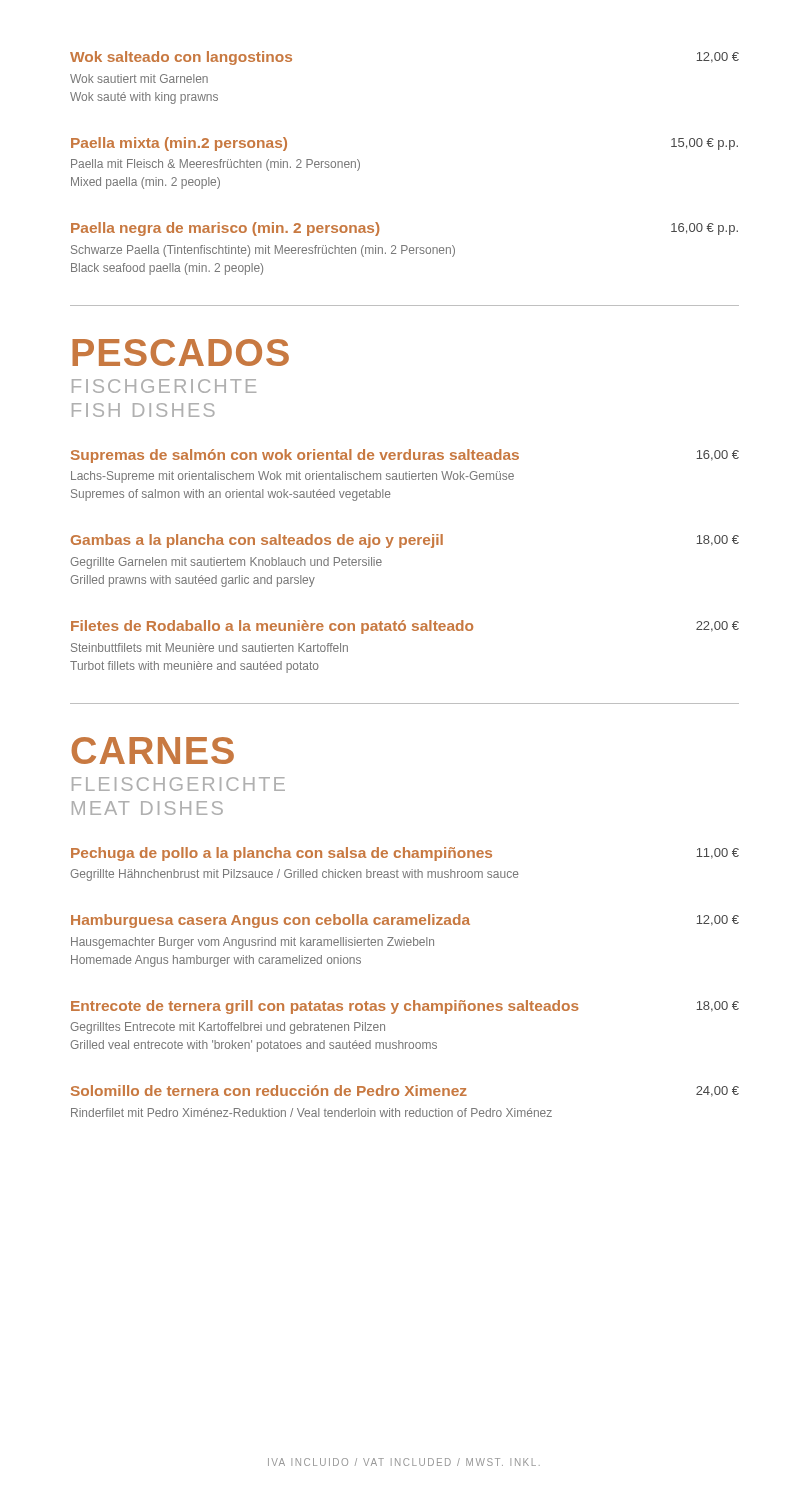Locate the list item that reads "Hamburguesa casera Angus con cebolla caramelizada Hausgemachter"
The image size is (809, 1500).
[x=404, y=940]
